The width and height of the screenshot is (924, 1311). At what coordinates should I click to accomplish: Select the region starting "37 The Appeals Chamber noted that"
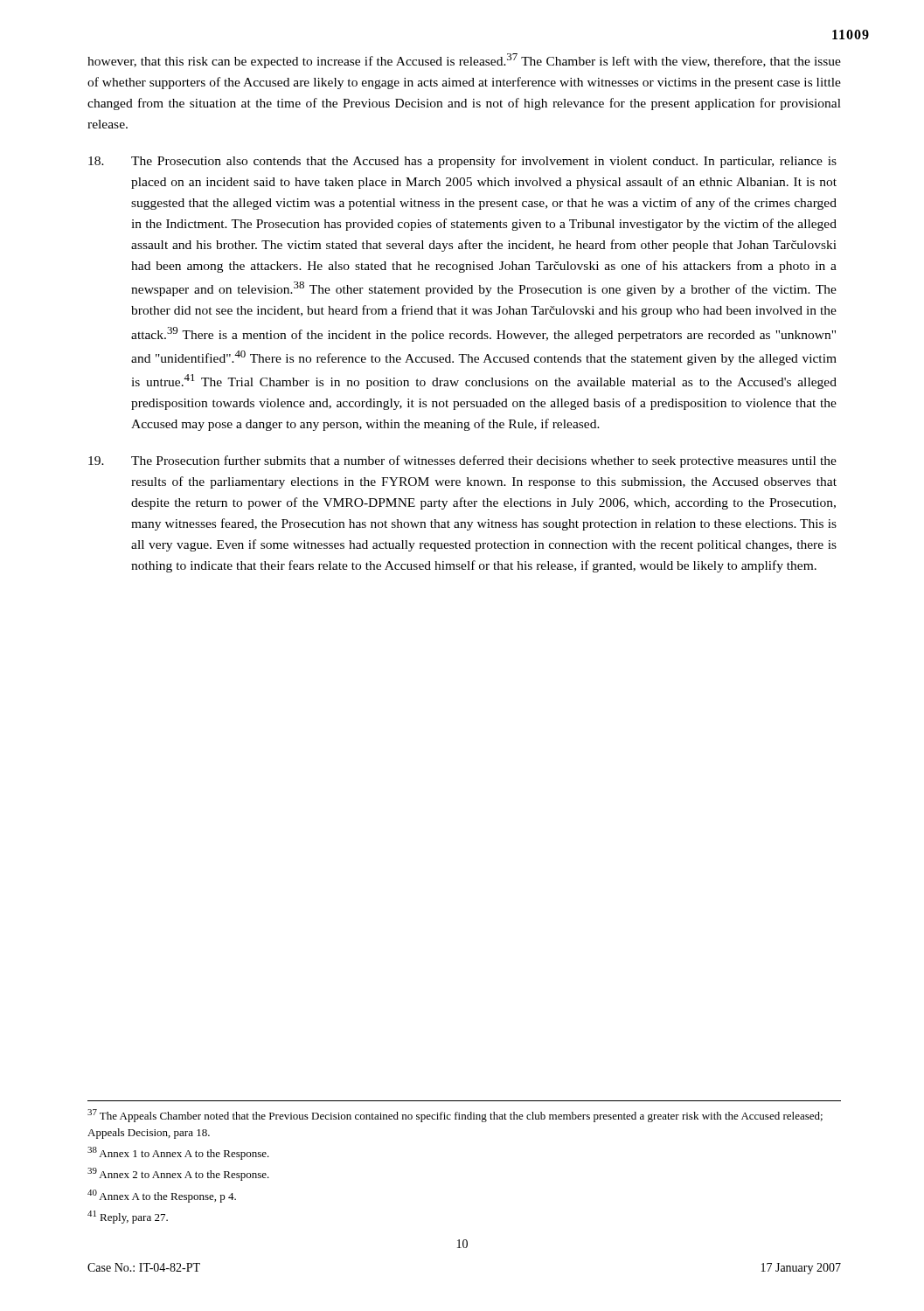click(455, 1123)
